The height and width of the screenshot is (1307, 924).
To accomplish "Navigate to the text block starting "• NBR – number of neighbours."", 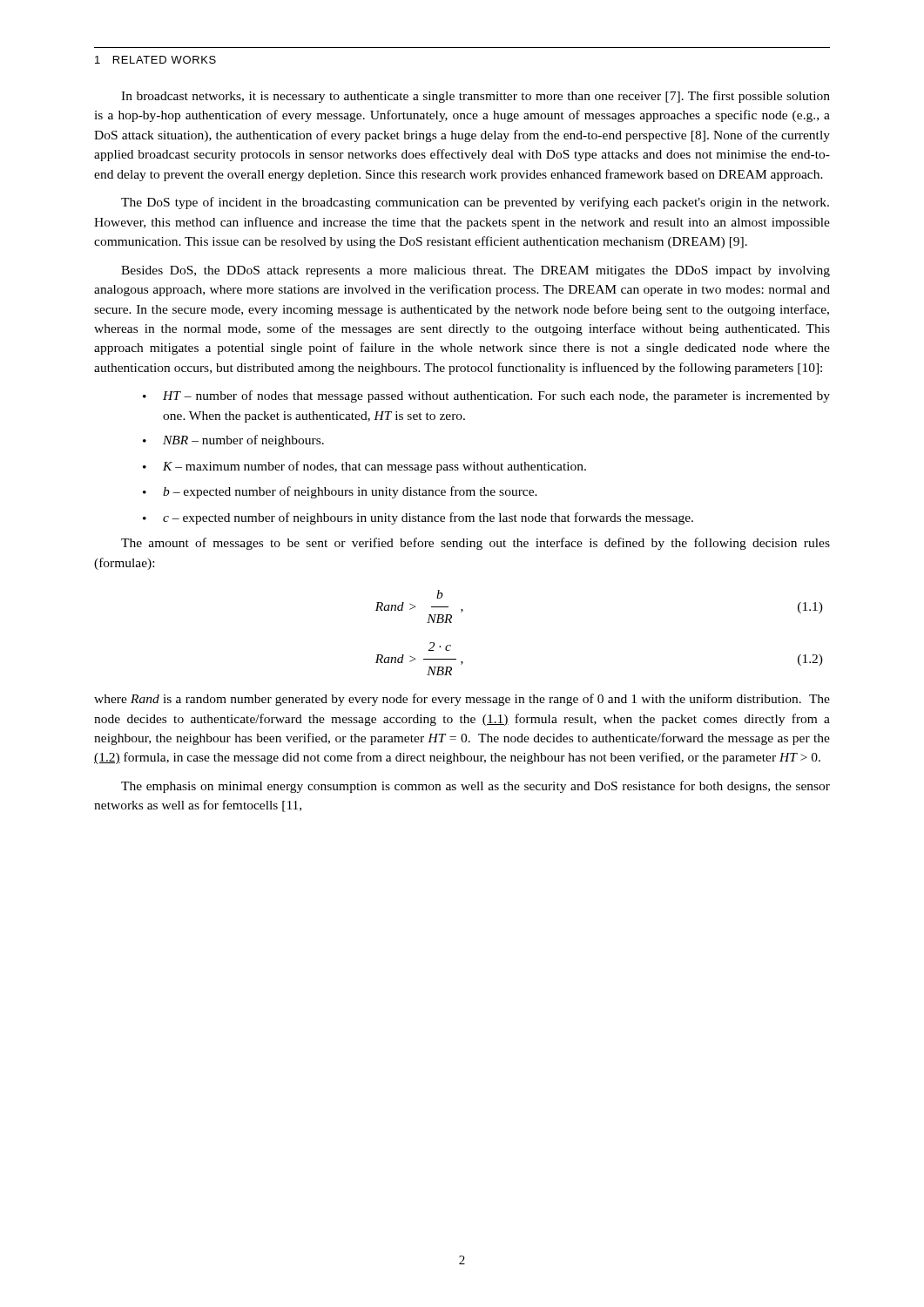I will (x=233, y=441).
